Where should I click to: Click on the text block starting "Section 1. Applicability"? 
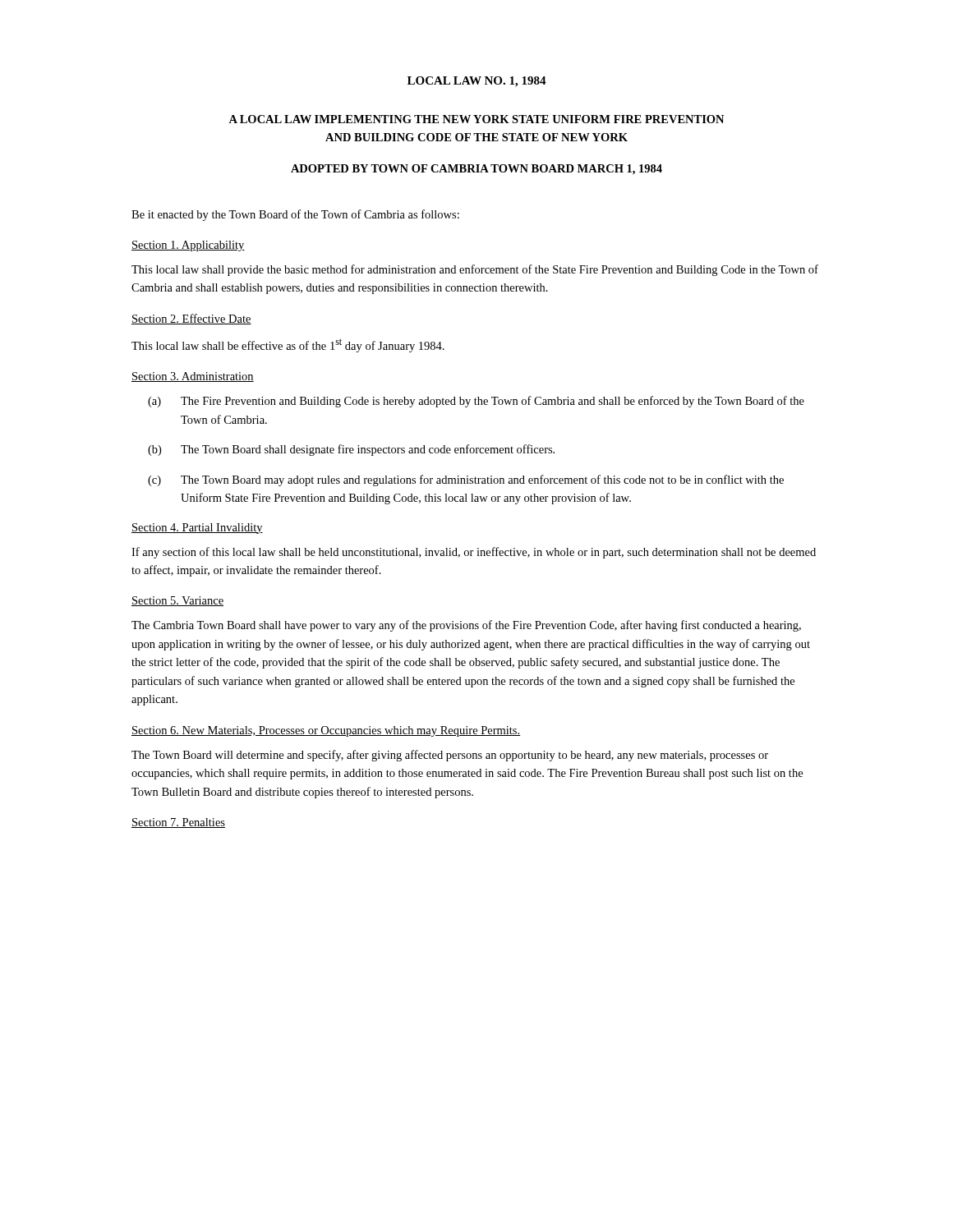[x=188, y=245]
